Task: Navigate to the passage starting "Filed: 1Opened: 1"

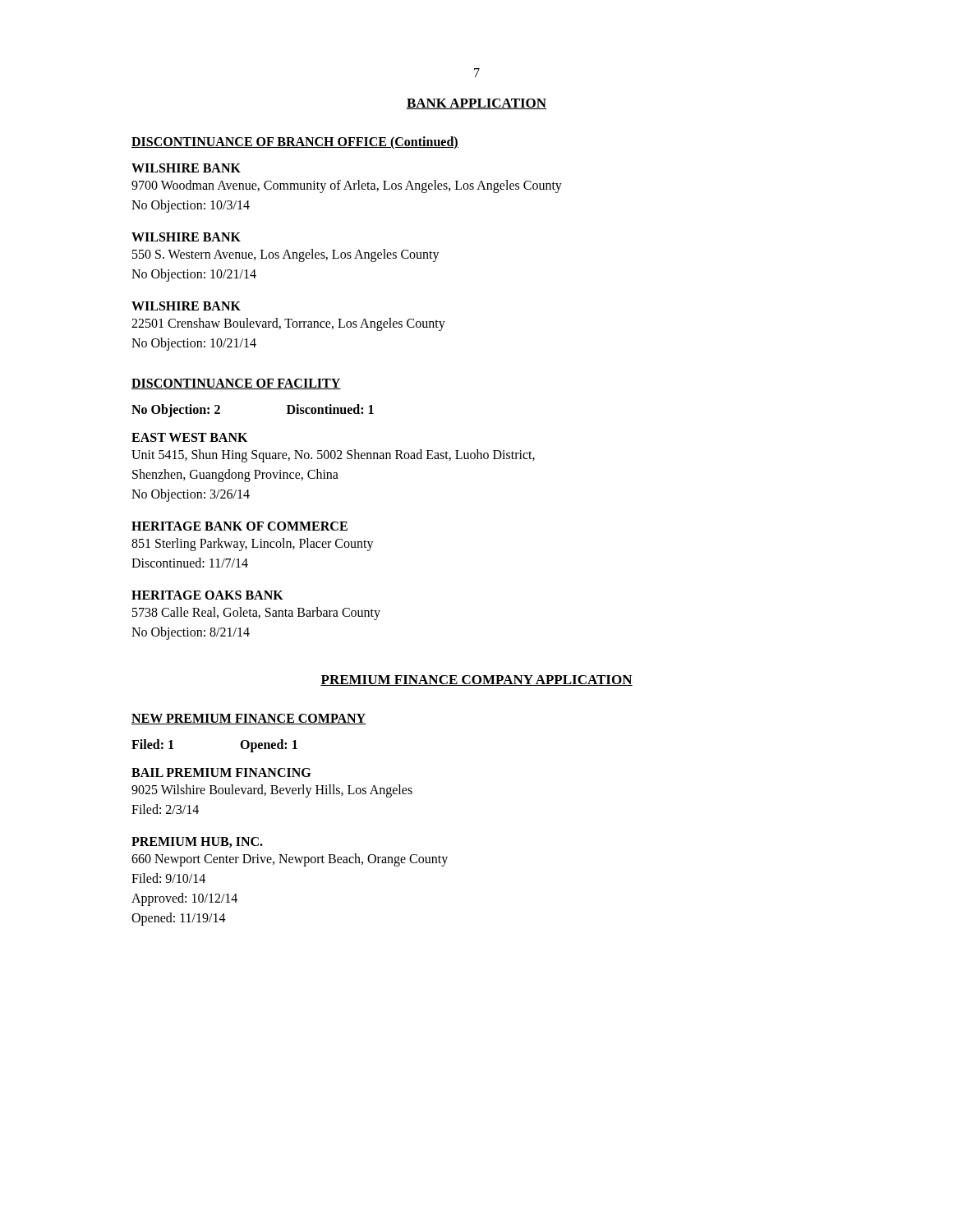Action: pyautogui.click(x=150, y=745)
